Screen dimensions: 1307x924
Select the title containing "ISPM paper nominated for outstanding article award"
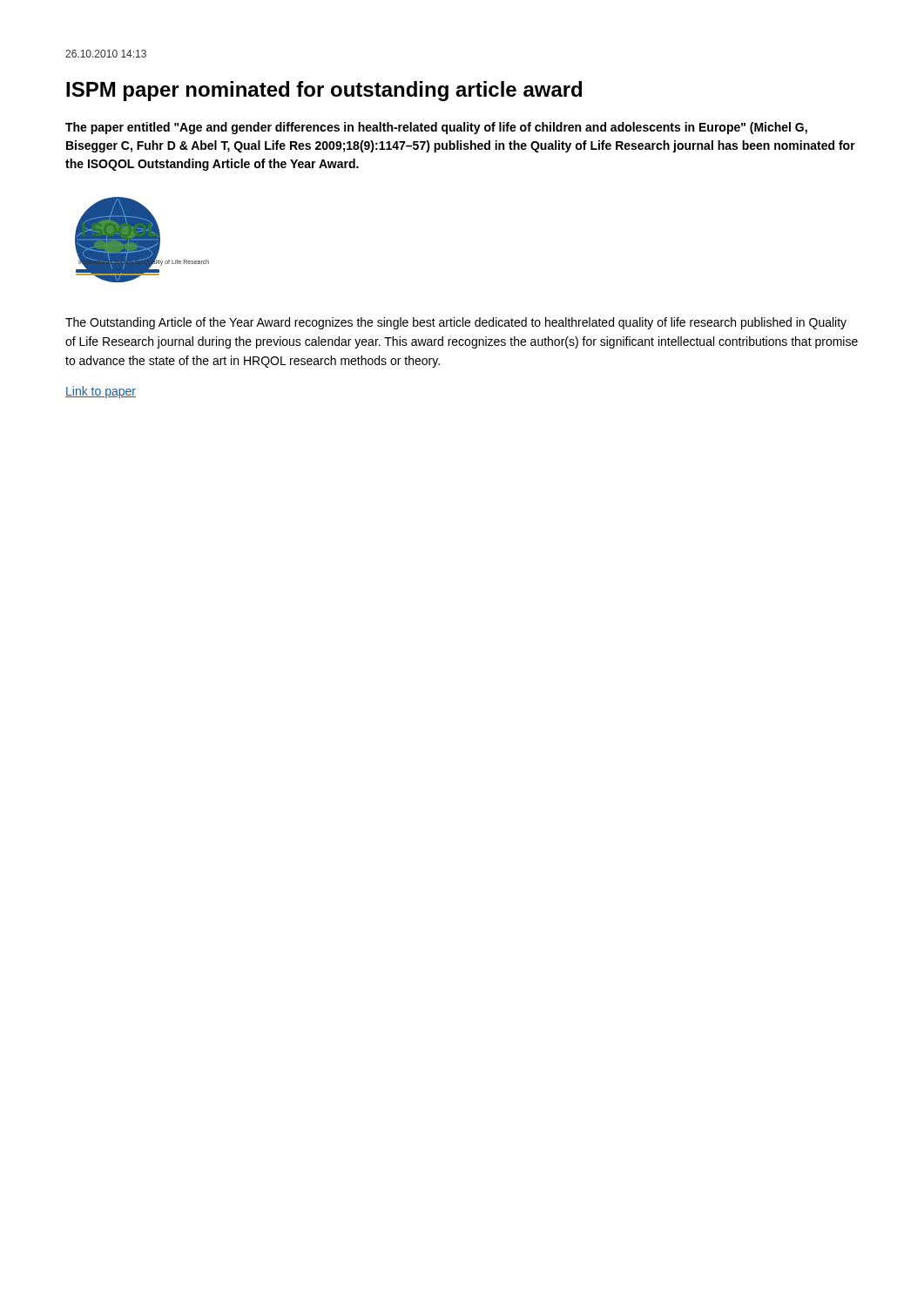tap(324, 89)
